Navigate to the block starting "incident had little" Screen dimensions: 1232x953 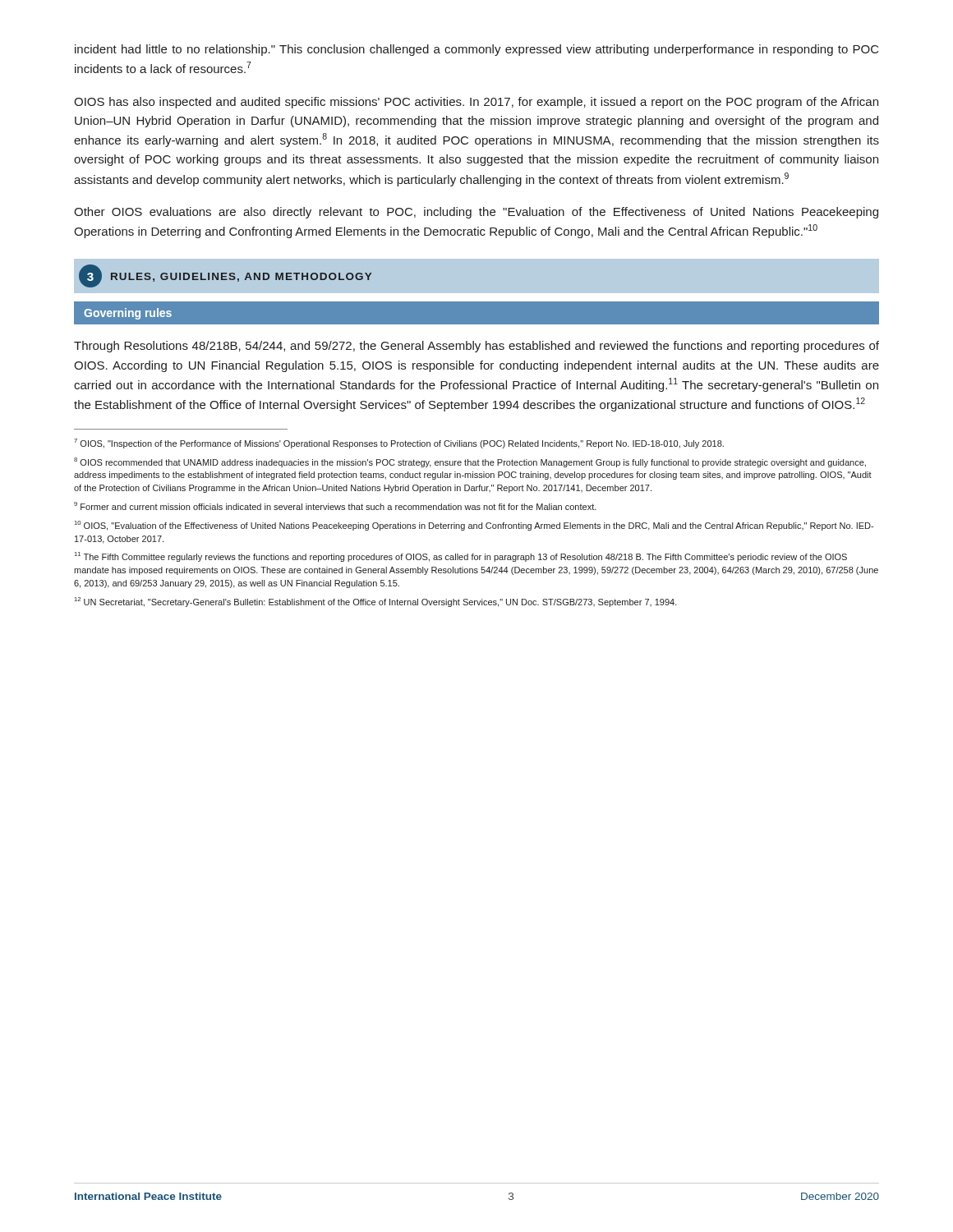476,59
